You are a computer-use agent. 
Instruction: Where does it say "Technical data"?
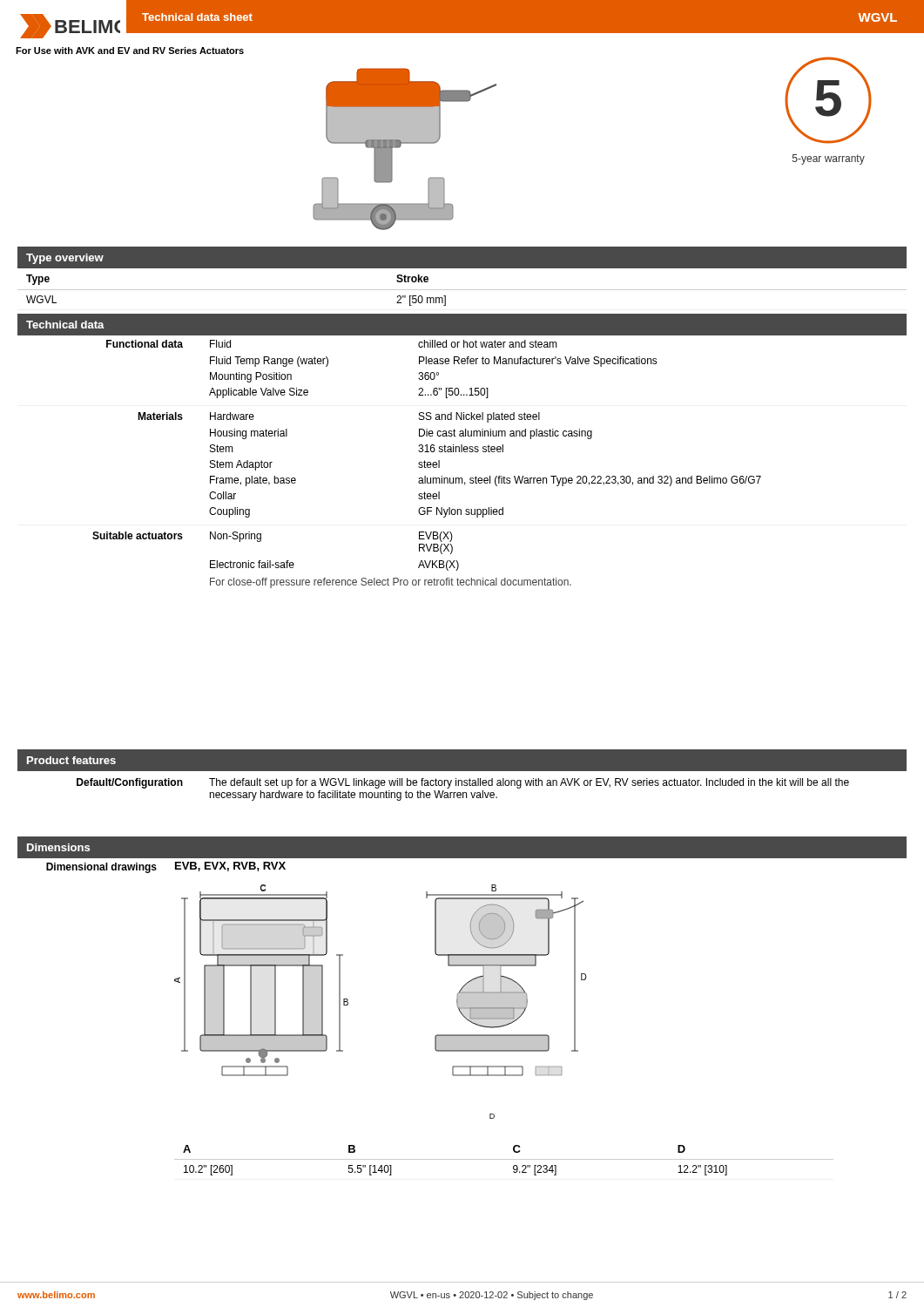tap(65, 325)
